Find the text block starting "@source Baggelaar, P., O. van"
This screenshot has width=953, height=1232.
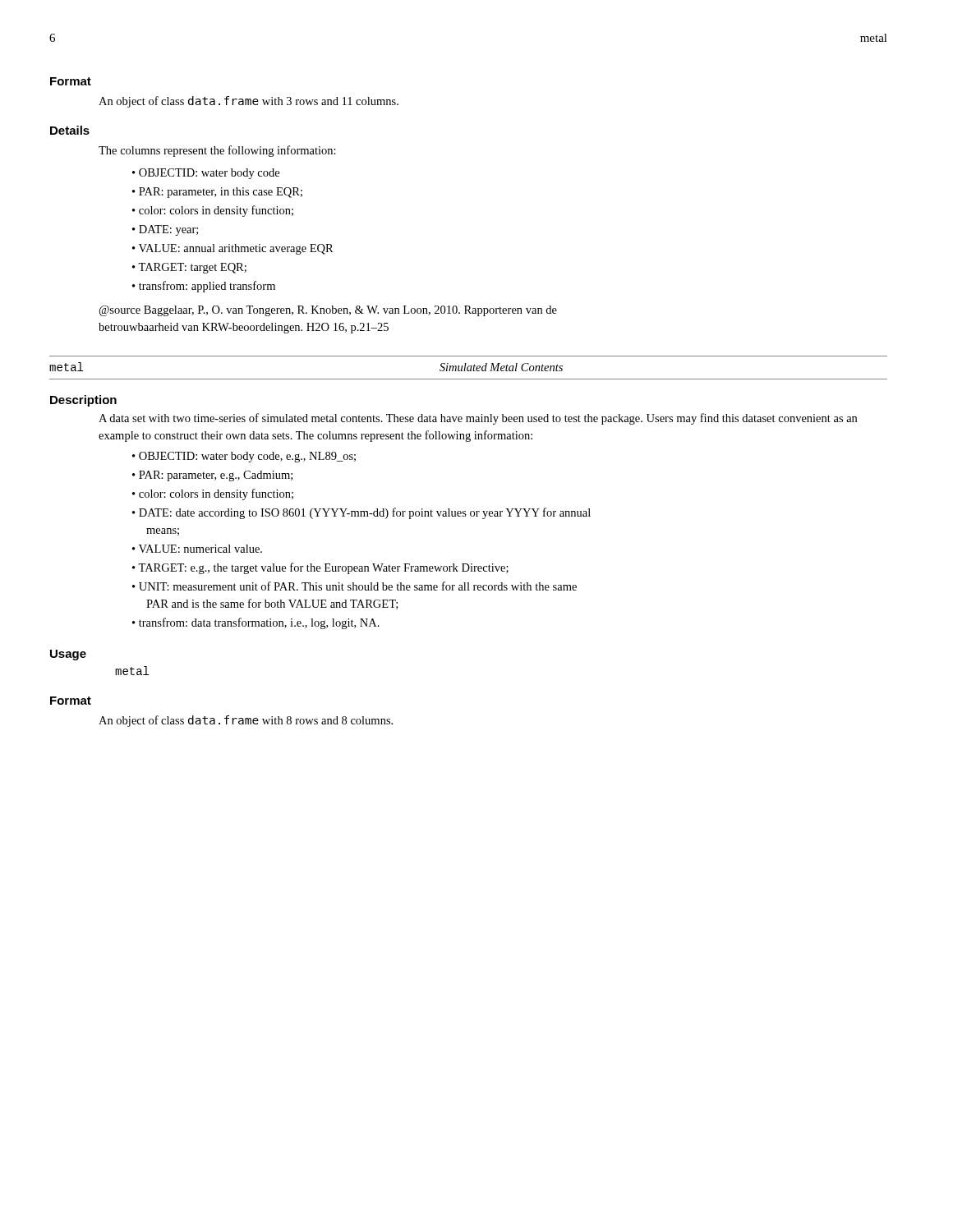328,318
